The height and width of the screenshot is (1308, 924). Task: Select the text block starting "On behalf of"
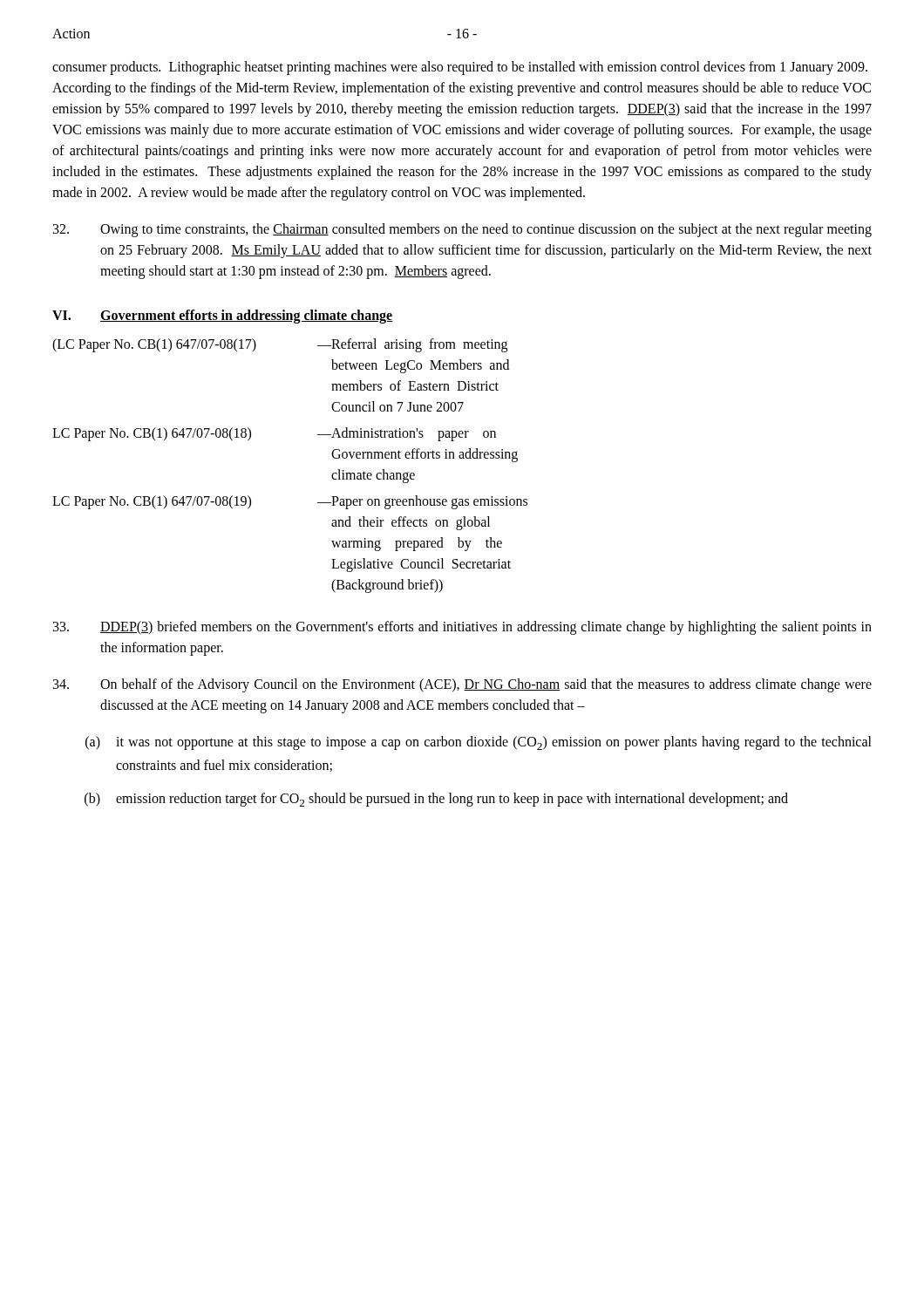(462, 695)
